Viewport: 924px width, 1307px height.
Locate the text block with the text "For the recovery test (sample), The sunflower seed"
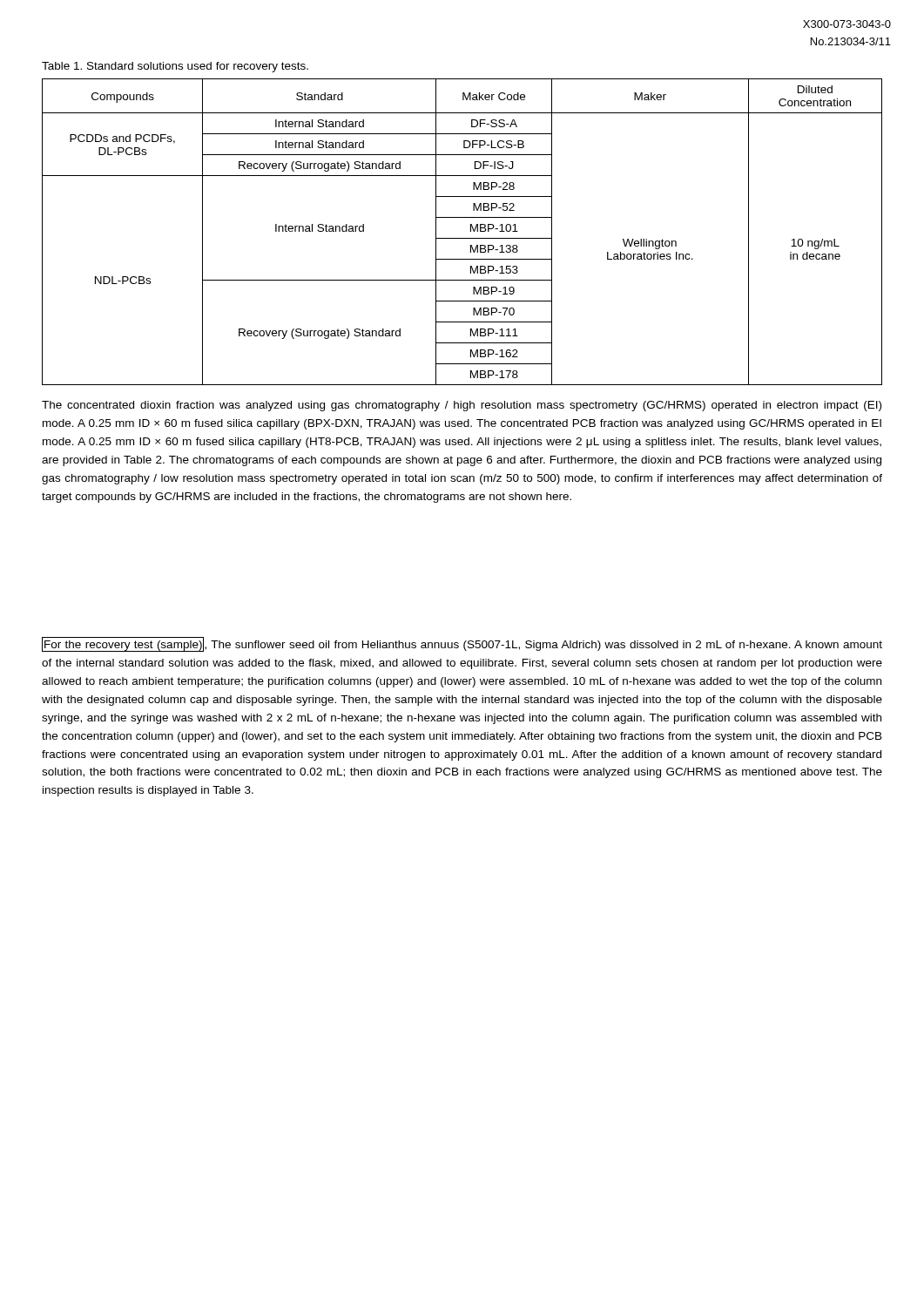462,717
